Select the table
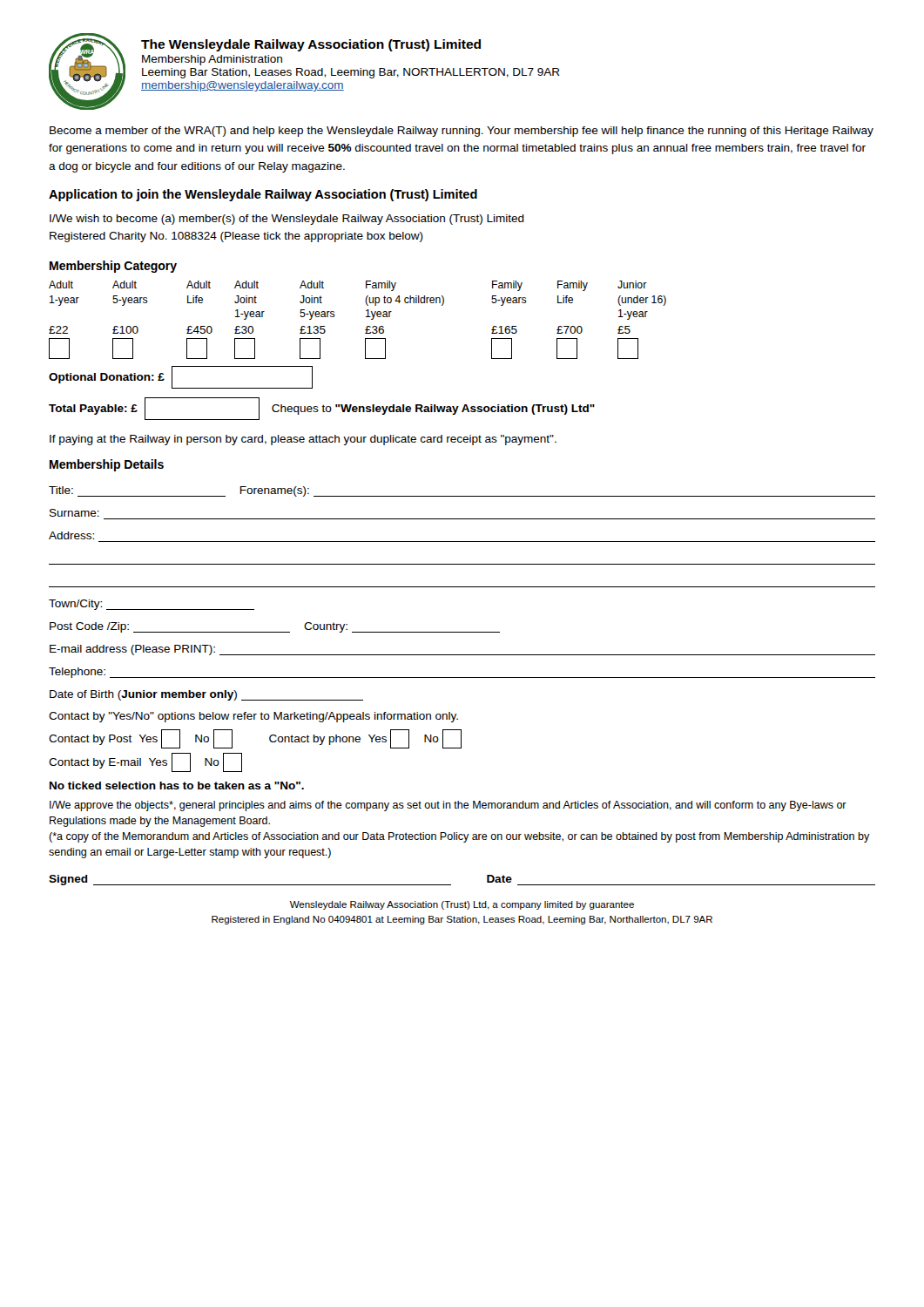Image resolution: width=924 pixels, height=1307 pixels. [x=462, y=309]
